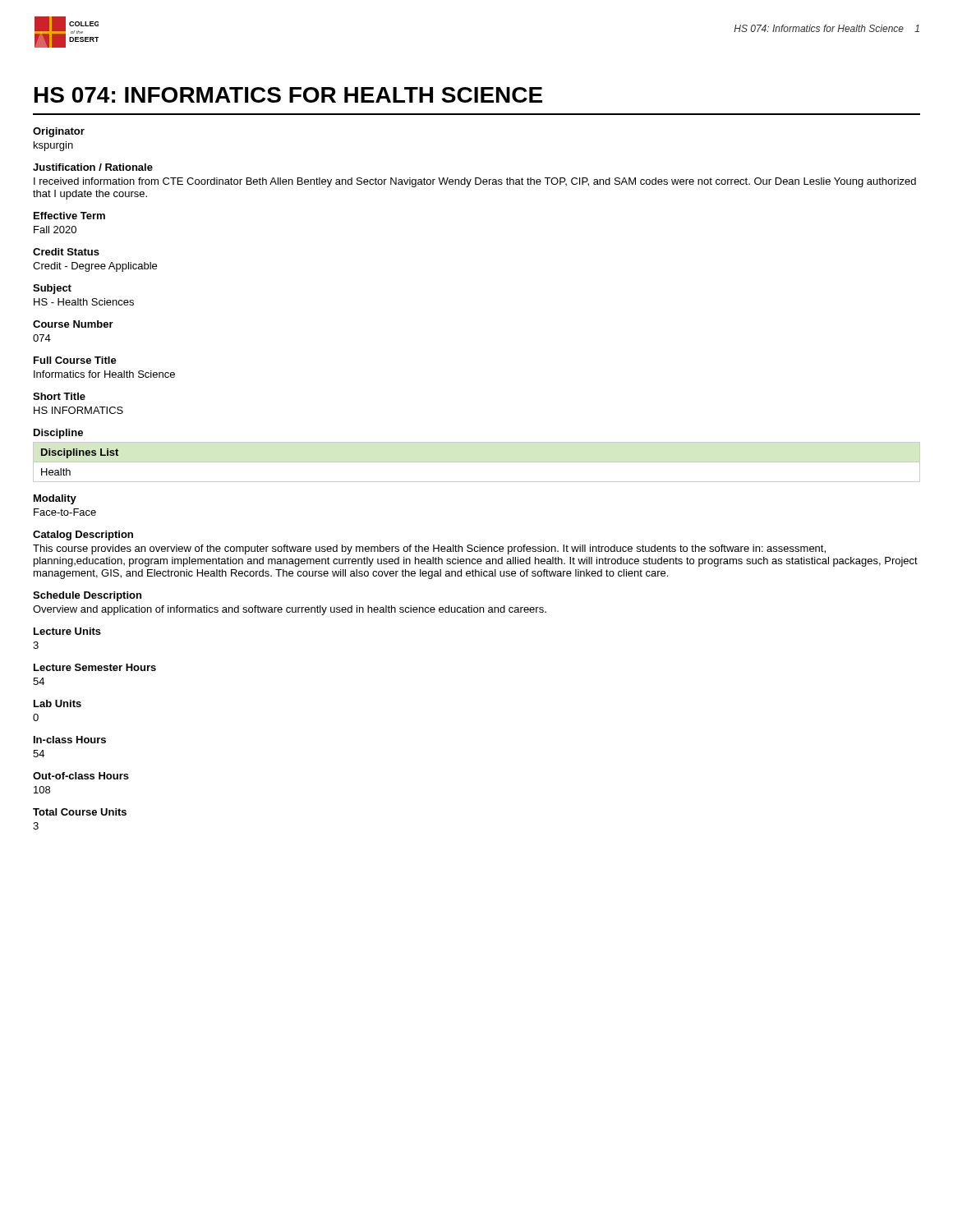
Task: Select the table that reads "Disciplines List"
Action: point(476,462)
